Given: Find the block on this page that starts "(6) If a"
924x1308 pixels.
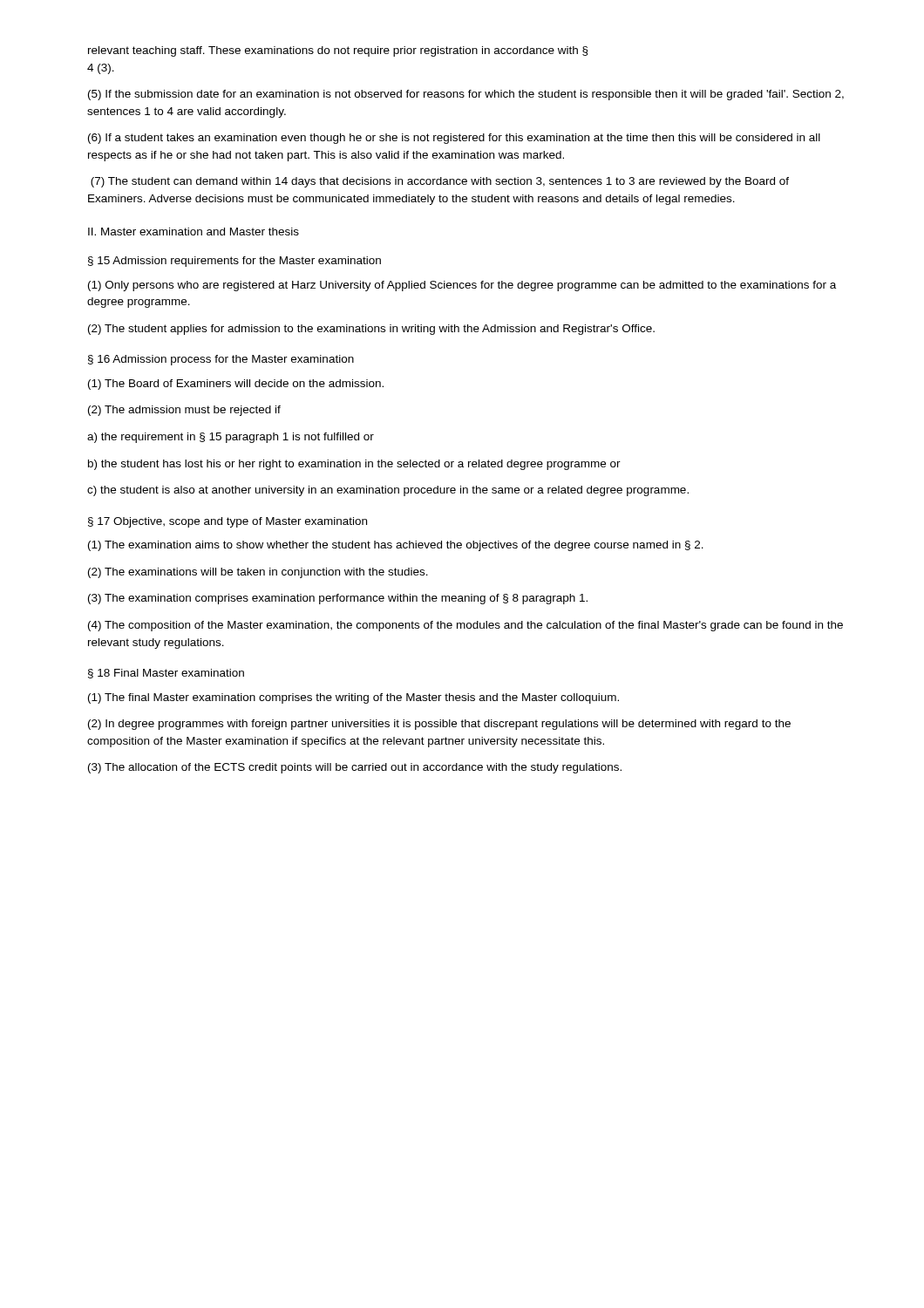Looking at the screenshot, I should pyautogui.click(x=454, y=146).
